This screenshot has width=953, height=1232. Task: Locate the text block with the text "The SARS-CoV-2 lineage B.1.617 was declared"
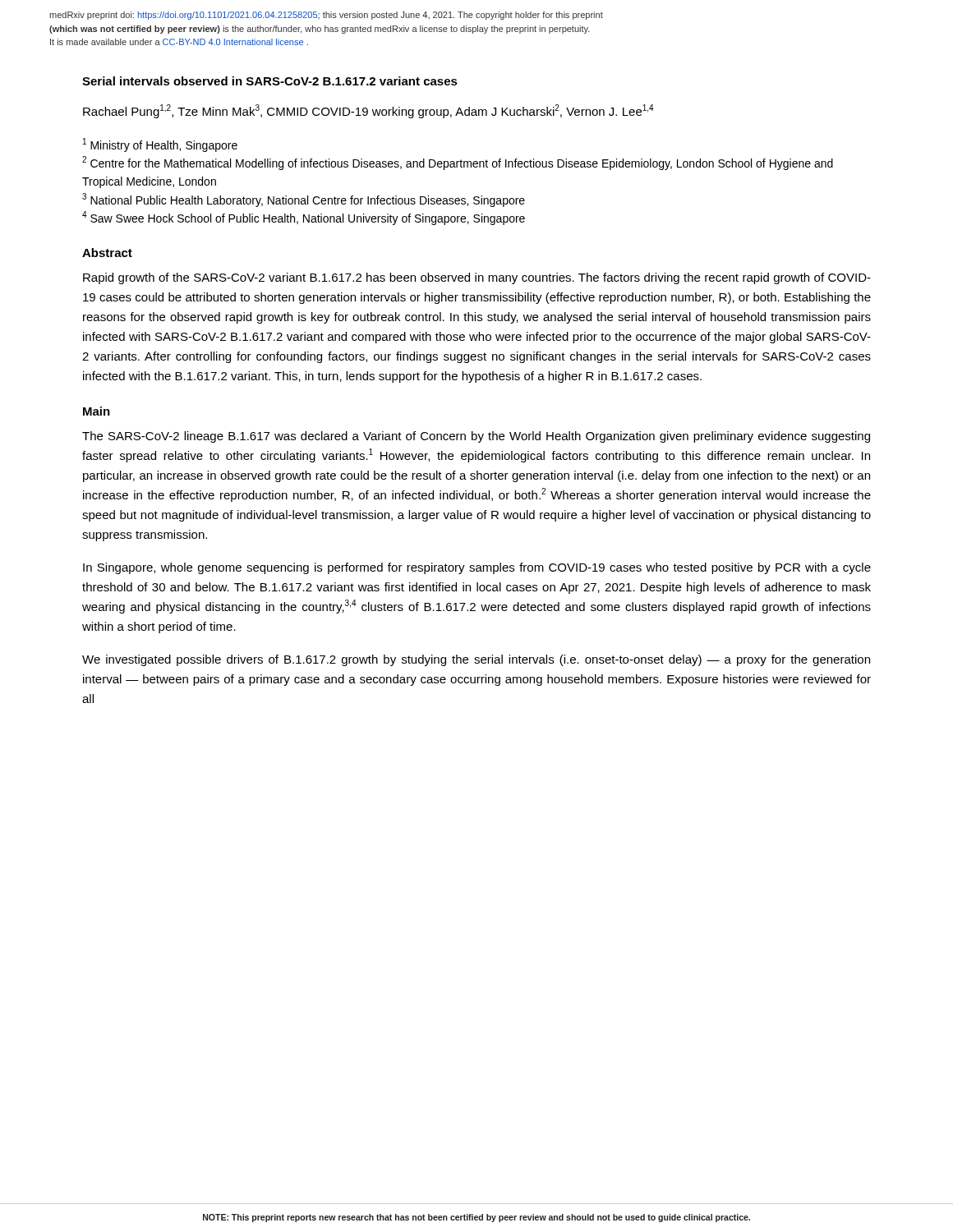476,485
